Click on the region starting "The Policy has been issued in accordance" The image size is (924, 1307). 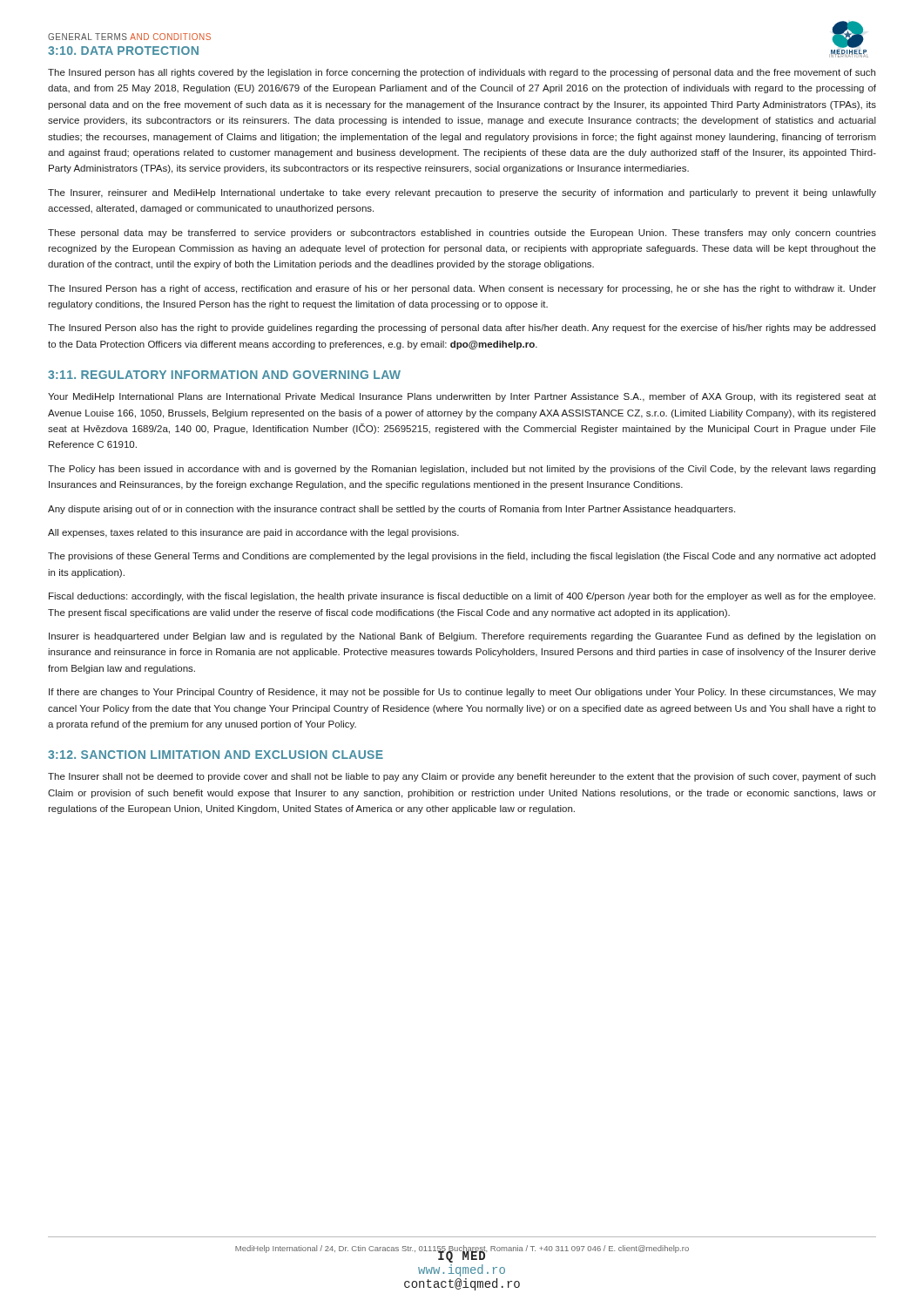462,477
